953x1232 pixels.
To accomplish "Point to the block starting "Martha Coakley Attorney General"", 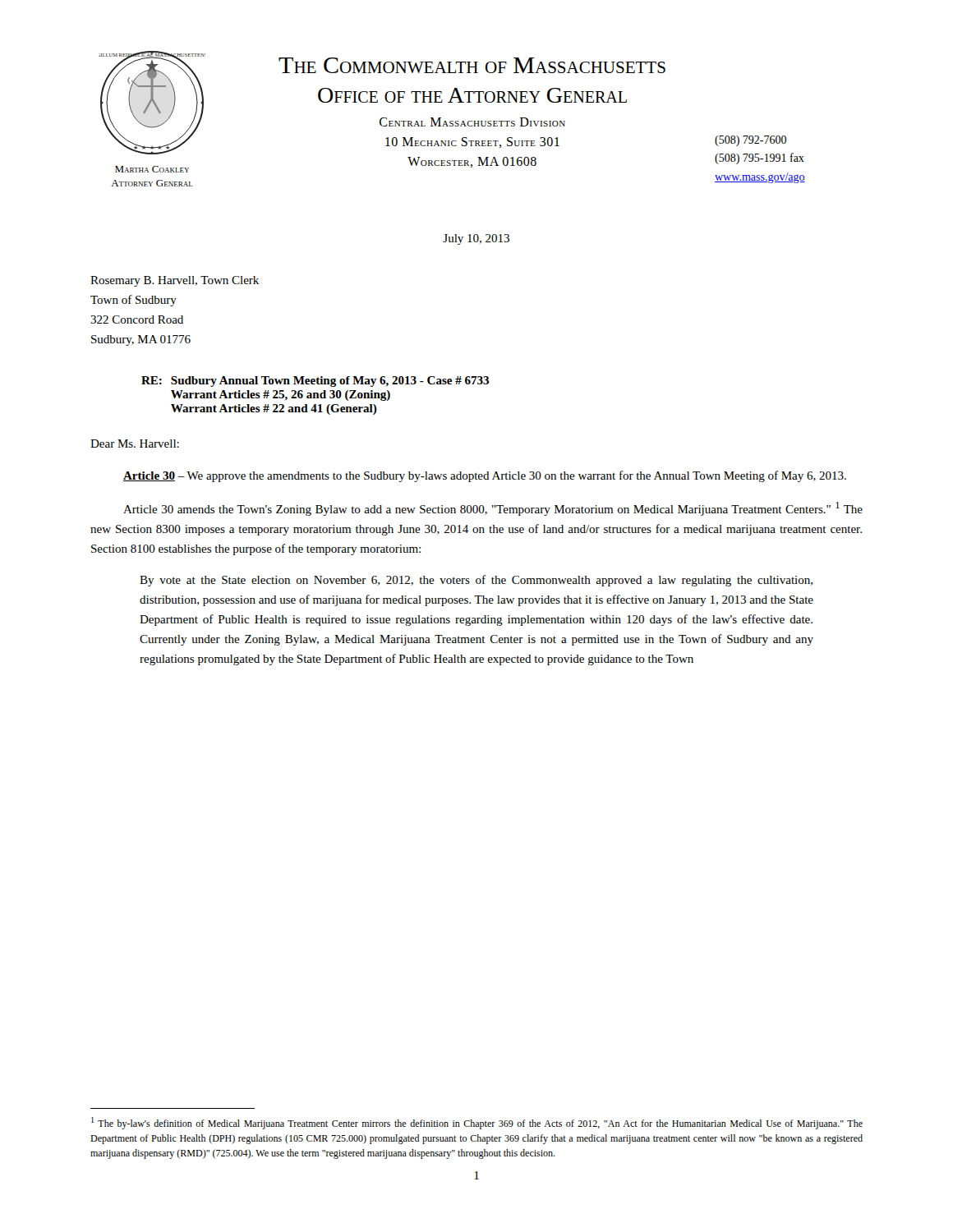I will (152, 176).
